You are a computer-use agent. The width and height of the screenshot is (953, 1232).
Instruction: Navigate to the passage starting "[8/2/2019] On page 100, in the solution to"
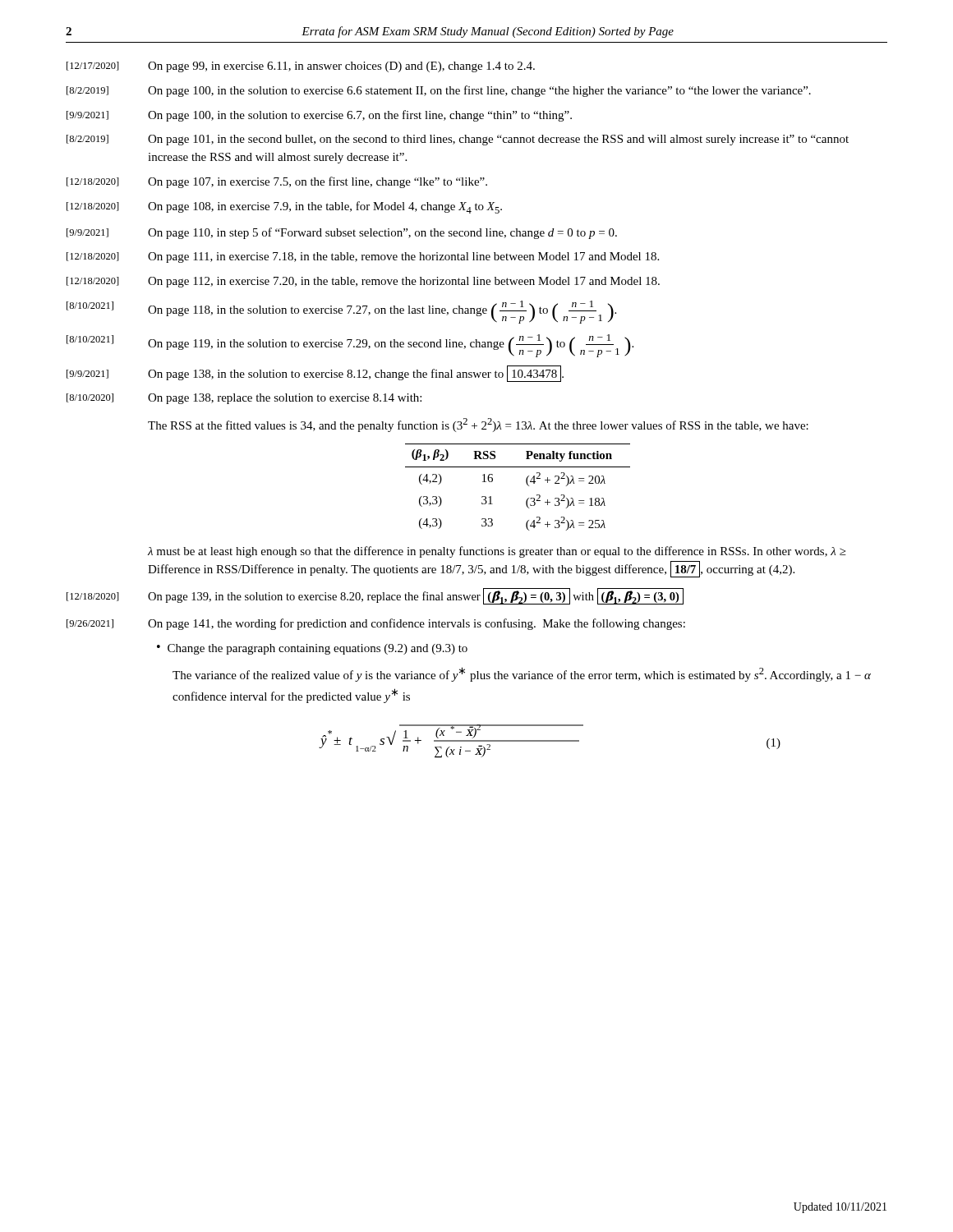[x=476, y=91]
